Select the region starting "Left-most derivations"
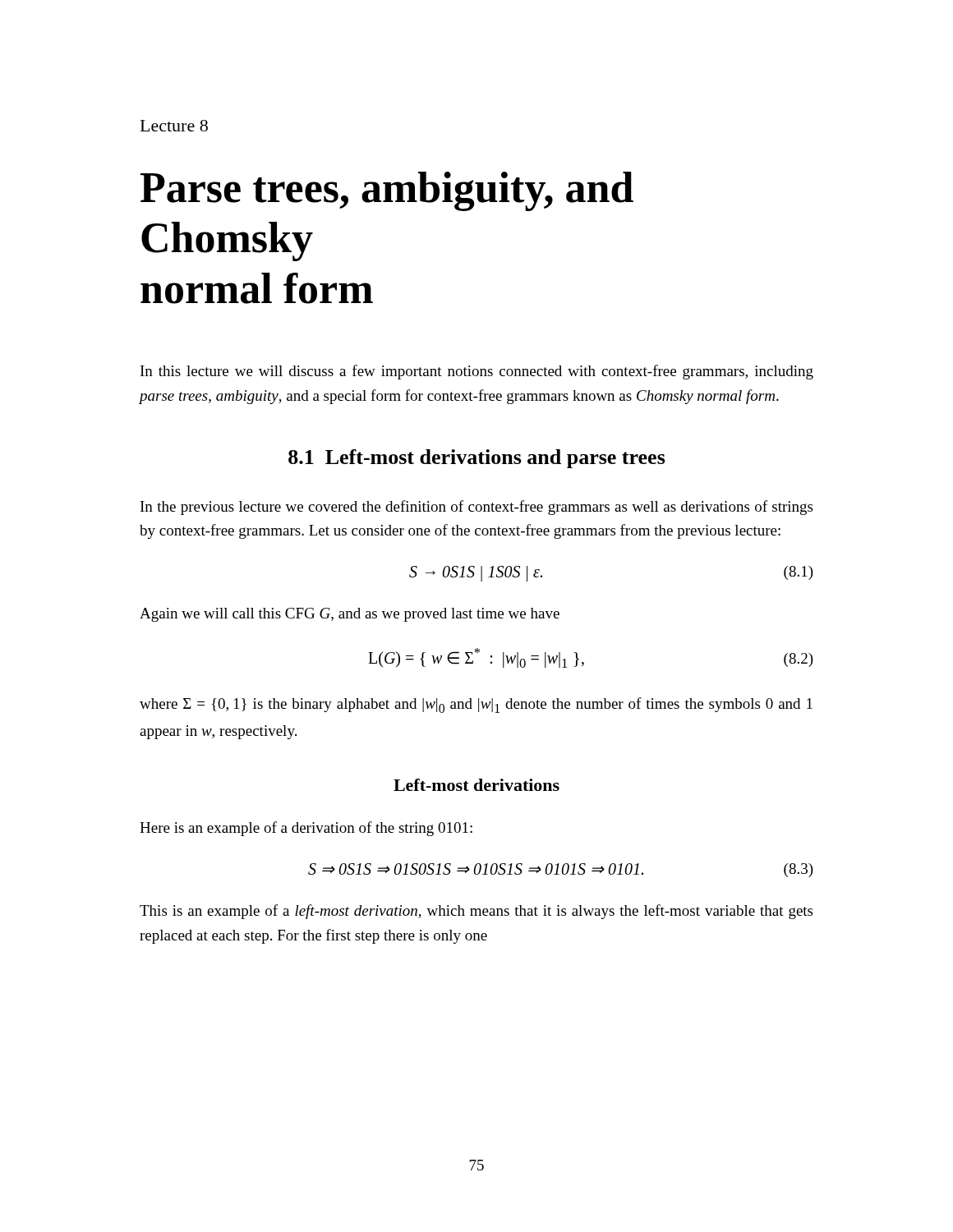Image resolution: width=953 pixels, height=1232 pixels. 476,785
